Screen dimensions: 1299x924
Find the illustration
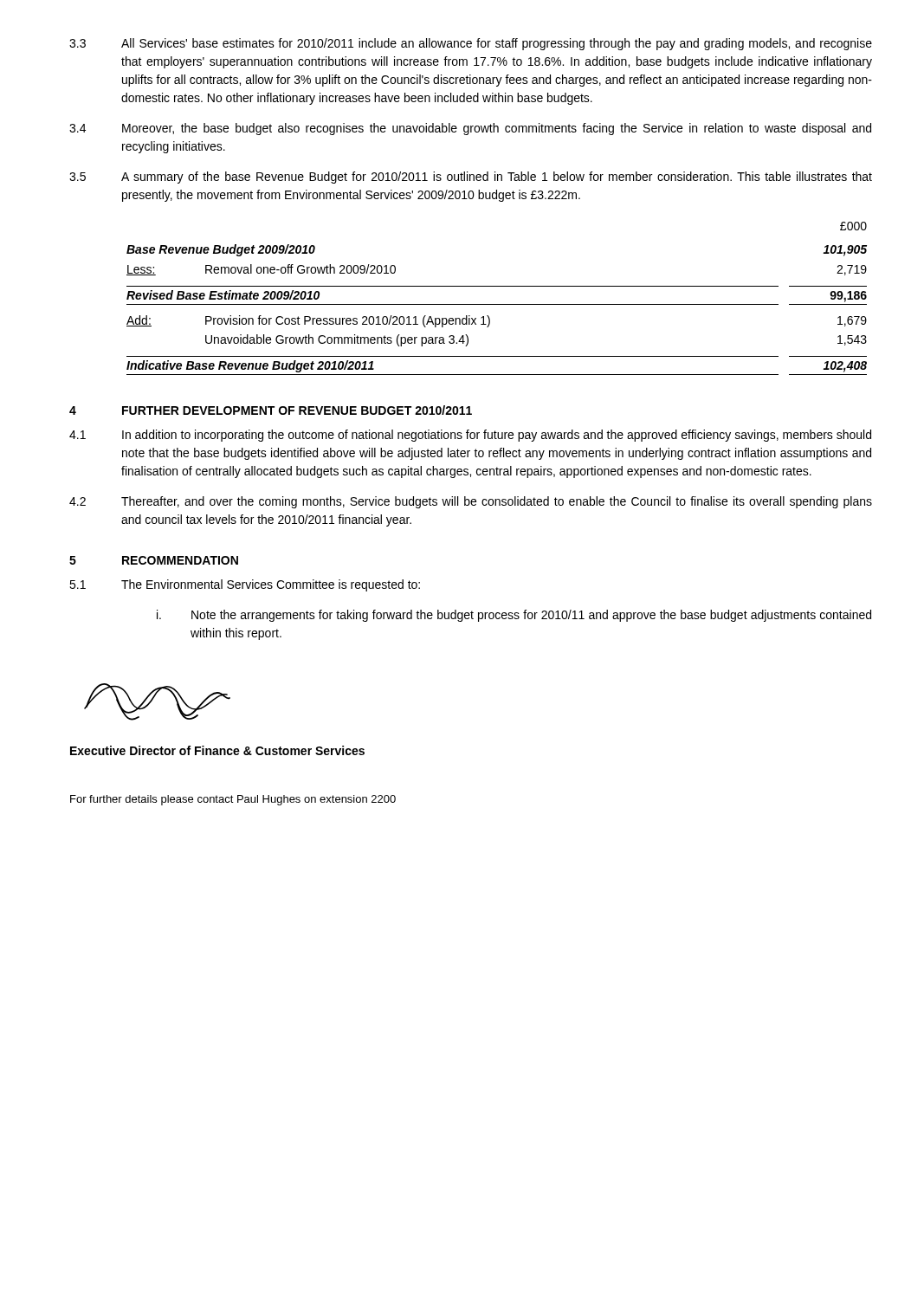(475, 699)
